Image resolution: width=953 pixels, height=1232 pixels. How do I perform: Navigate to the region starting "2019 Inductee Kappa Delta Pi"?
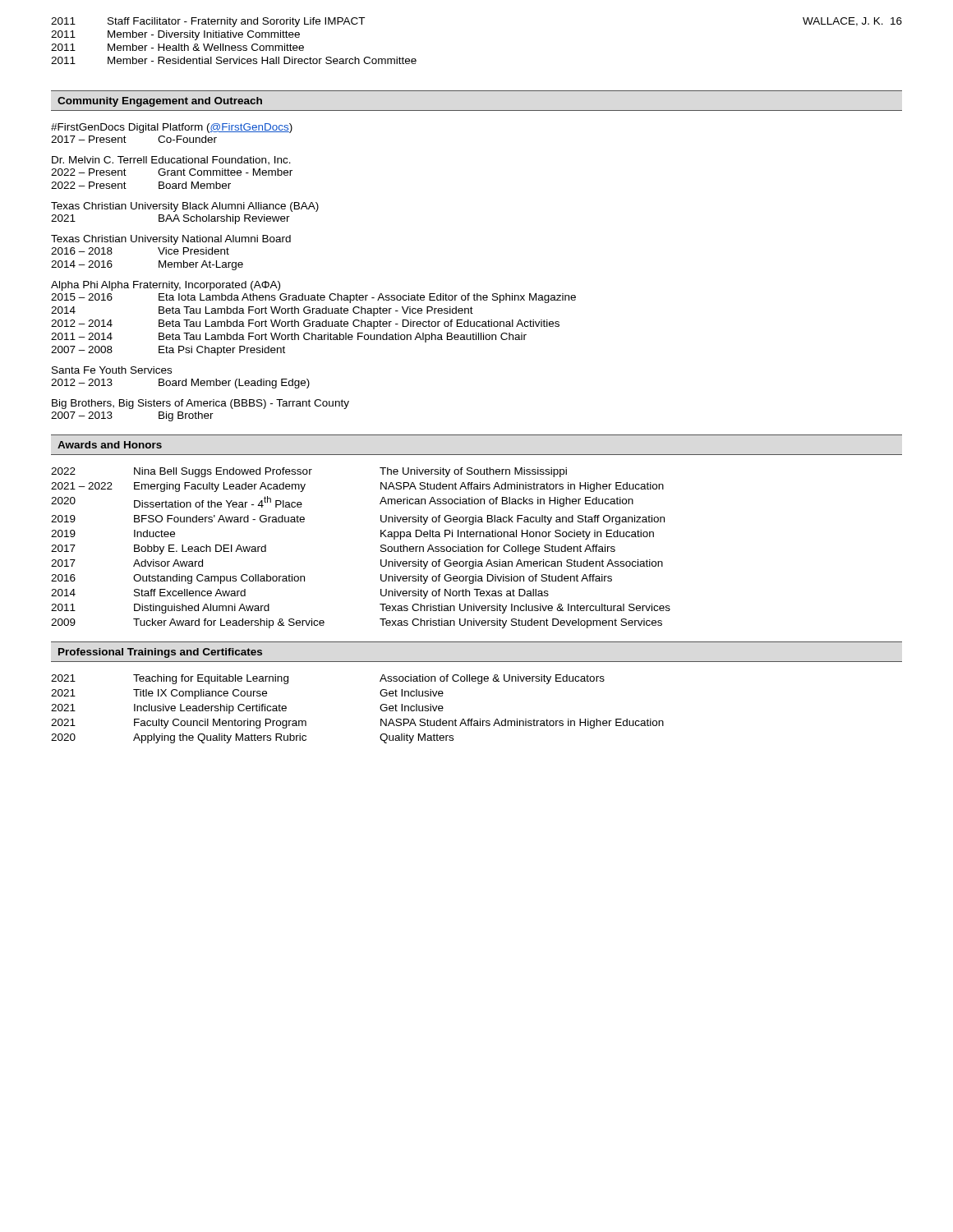coord(476,533)
